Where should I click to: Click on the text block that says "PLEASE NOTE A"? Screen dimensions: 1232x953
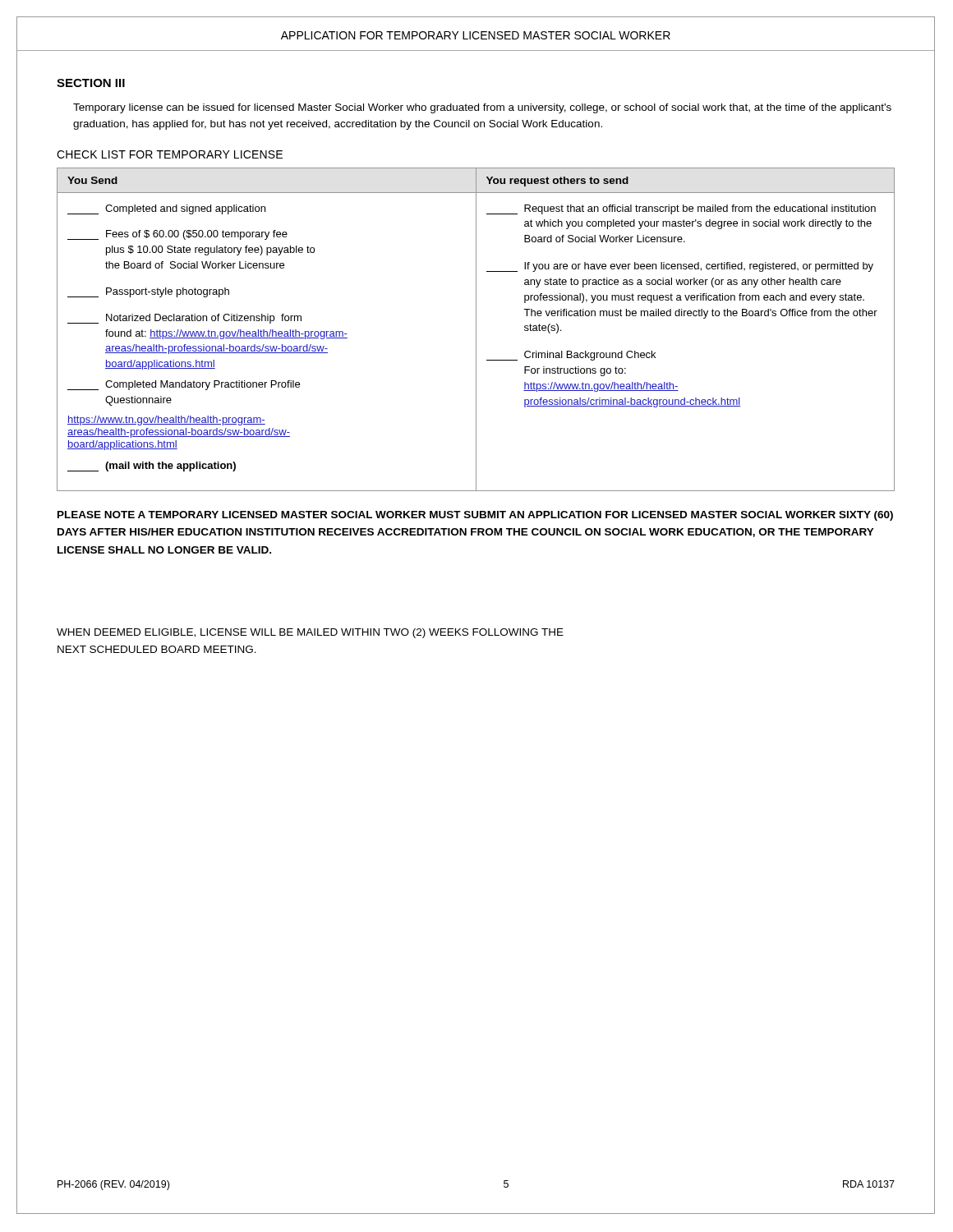pyautogui.click(x=475, y=532)
